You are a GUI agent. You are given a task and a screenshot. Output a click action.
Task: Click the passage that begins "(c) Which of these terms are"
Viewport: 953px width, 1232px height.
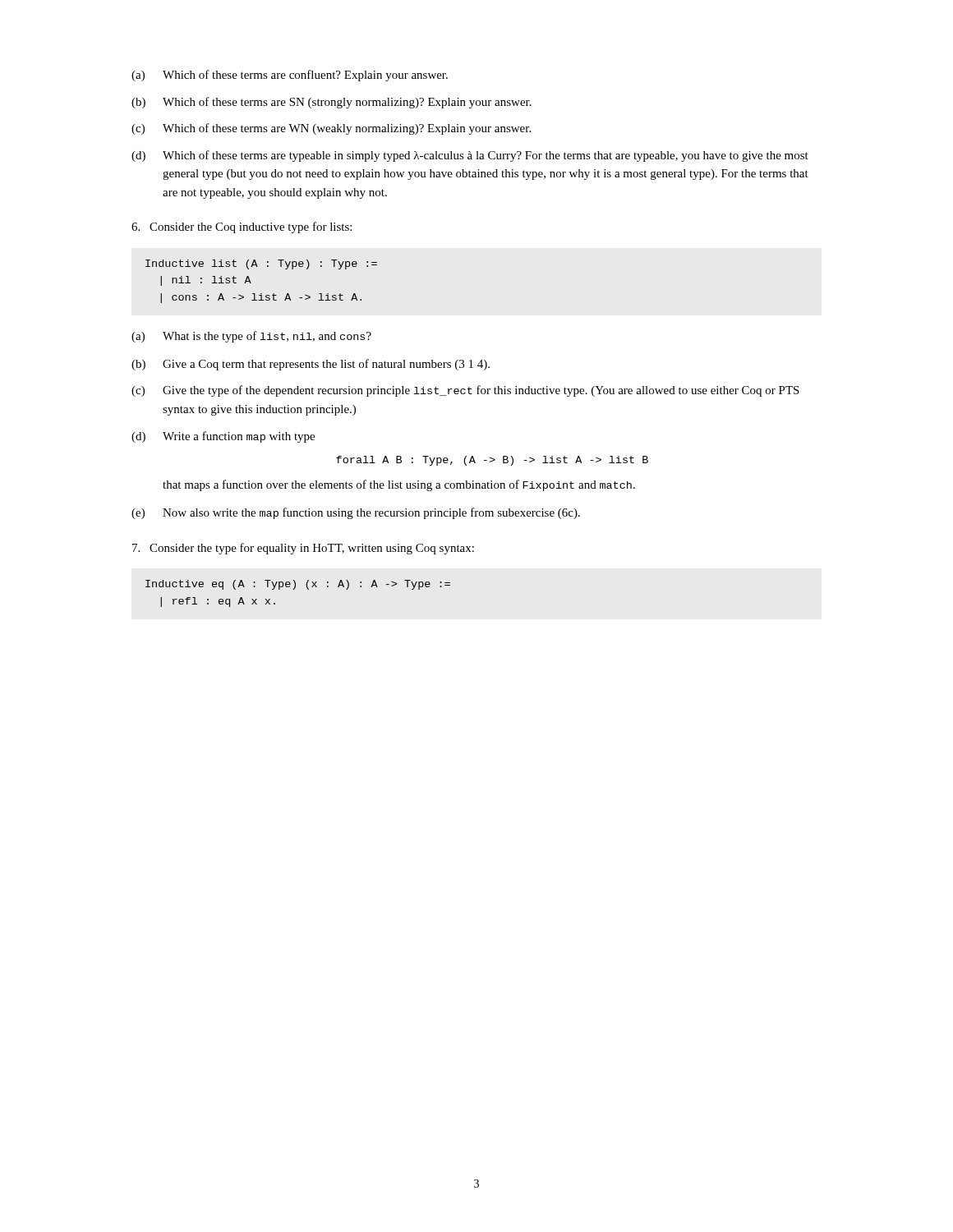point(476,128)
